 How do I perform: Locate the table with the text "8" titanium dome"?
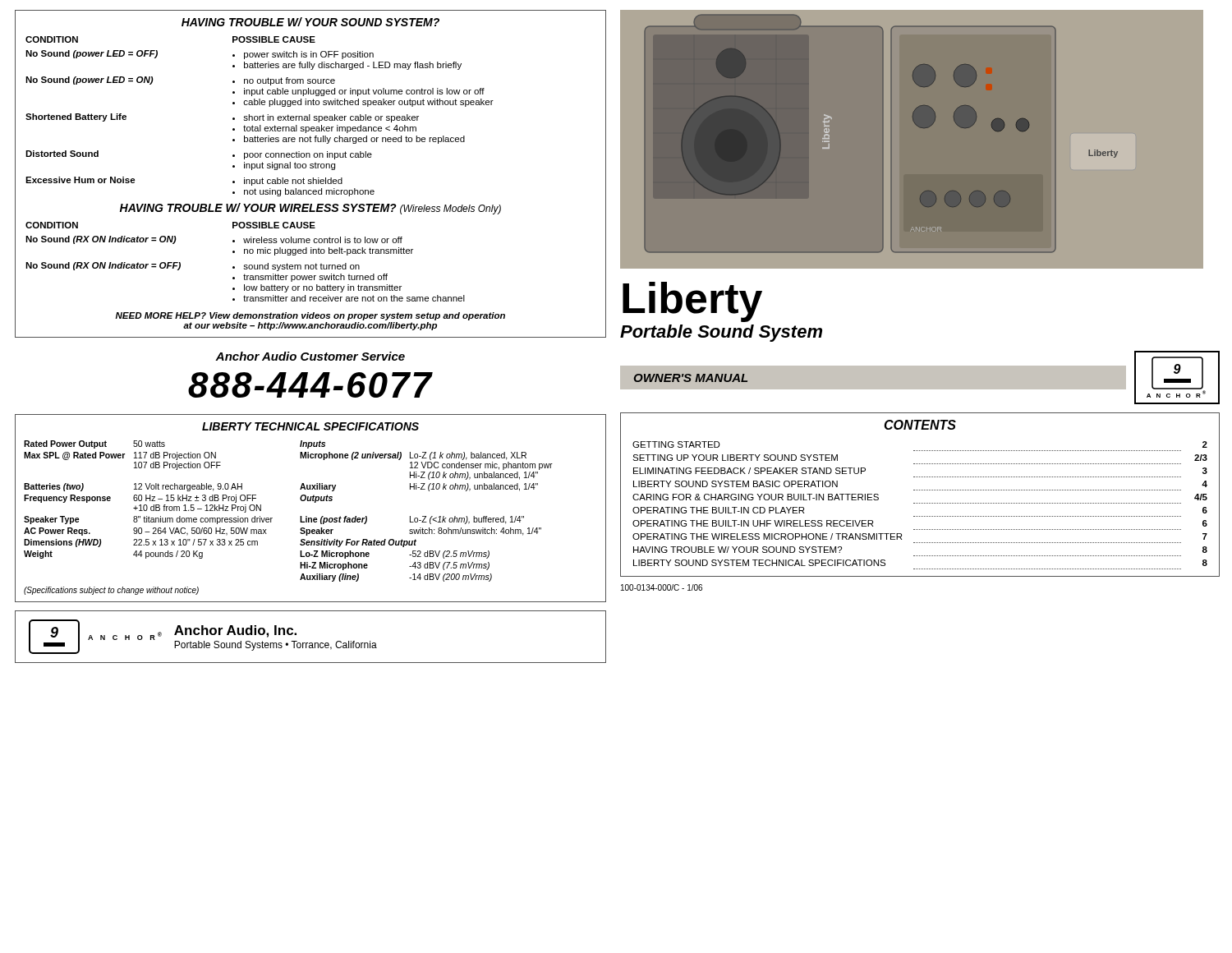(x=310, y=508)
